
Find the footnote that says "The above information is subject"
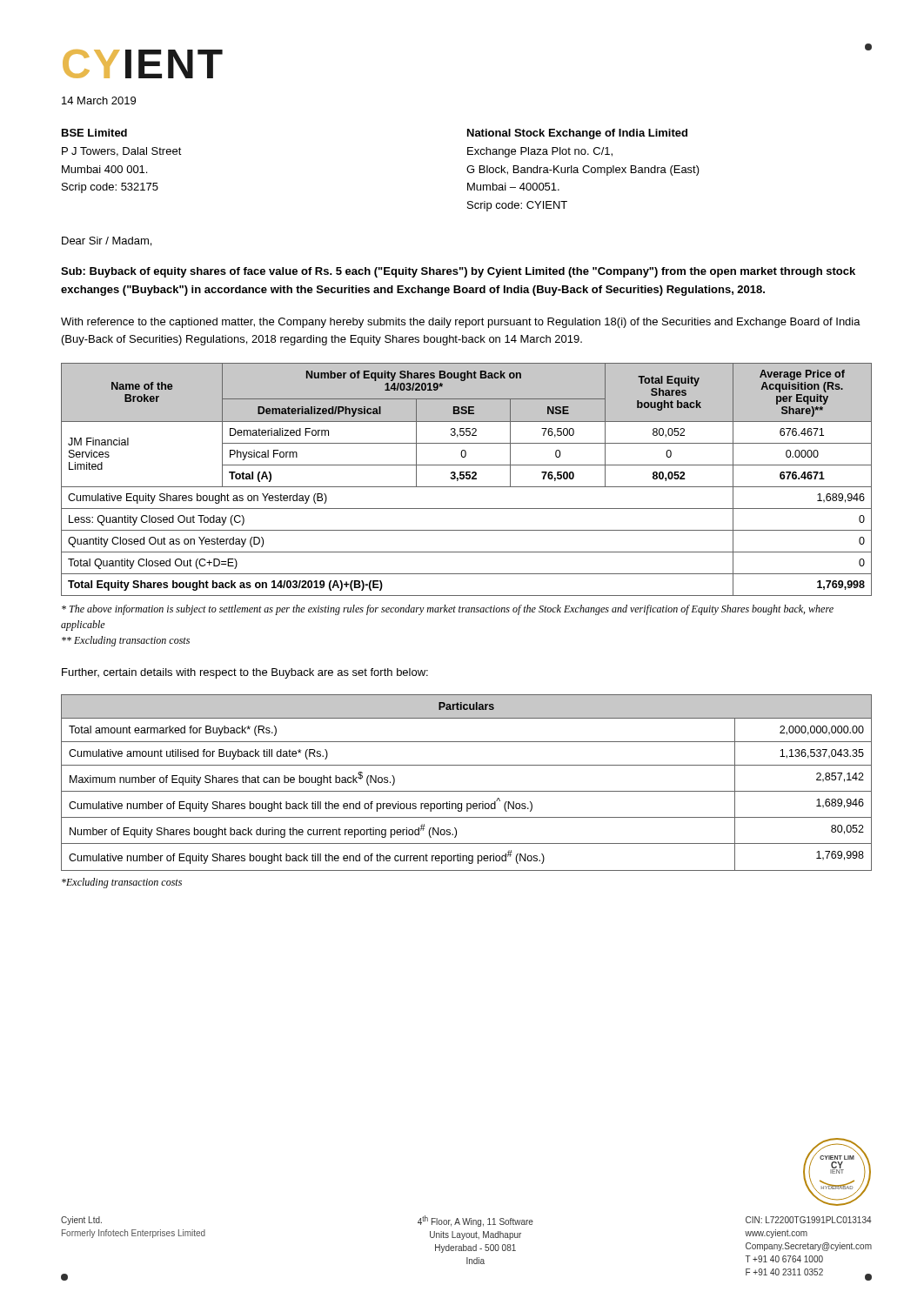[448, 610]
